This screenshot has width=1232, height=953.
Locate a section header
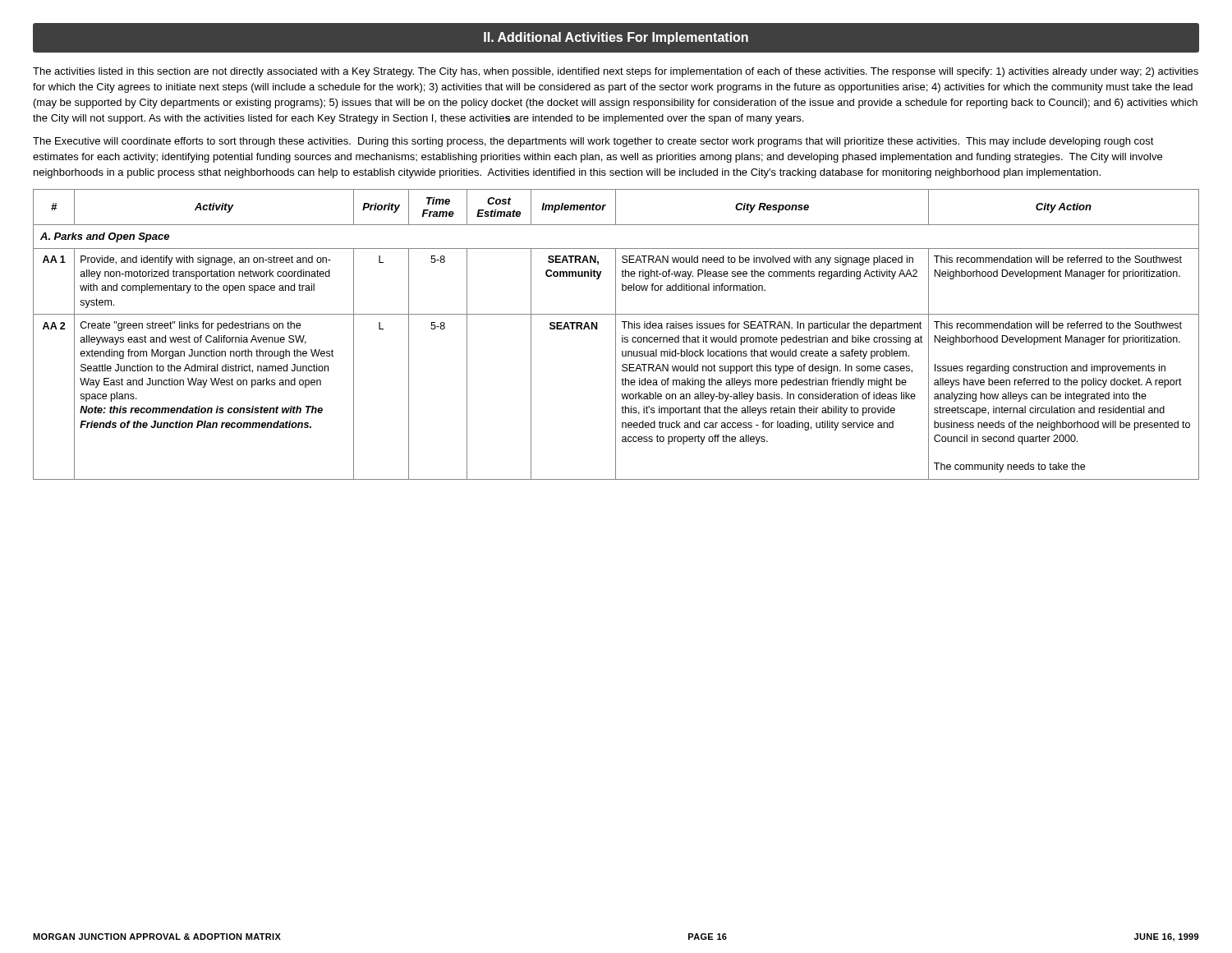point(616,37)
